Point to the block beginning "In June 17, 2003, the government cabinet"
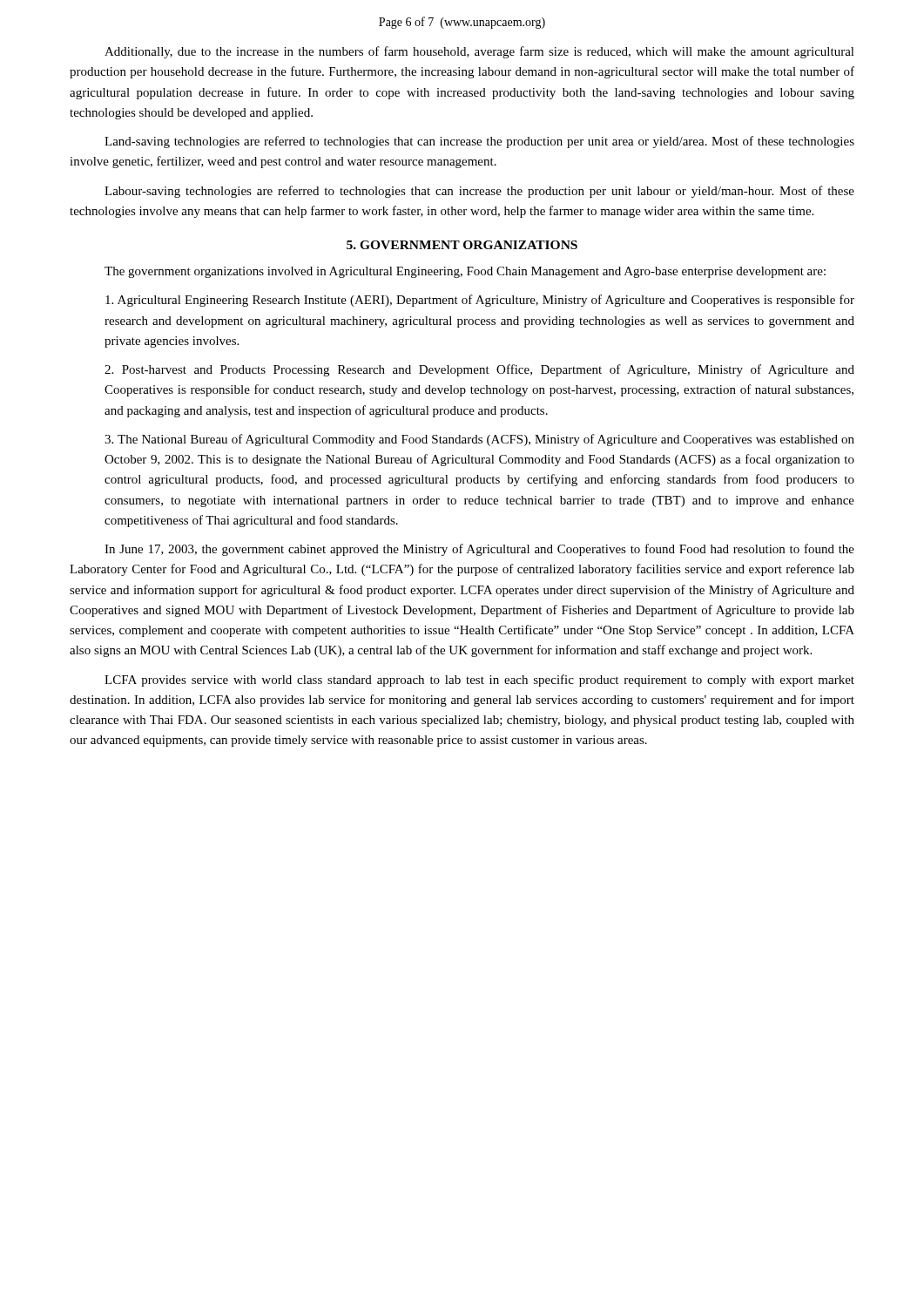924x1307 pixels. (462, 600)
